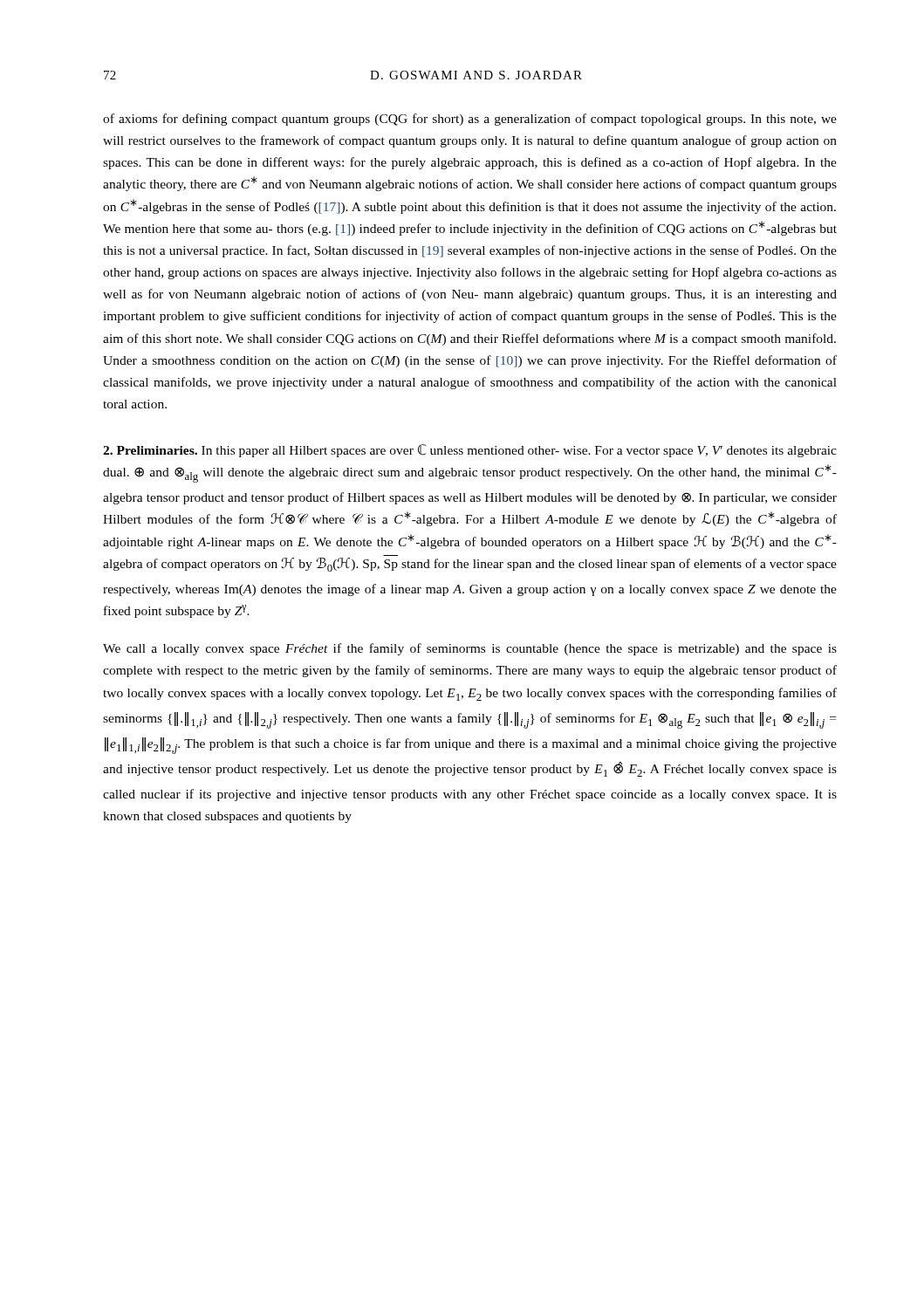This screenshot has width=924, height=1309.
Task: Find the text block that says "Preliminaries. In this paper"
Action: (470, 530)
